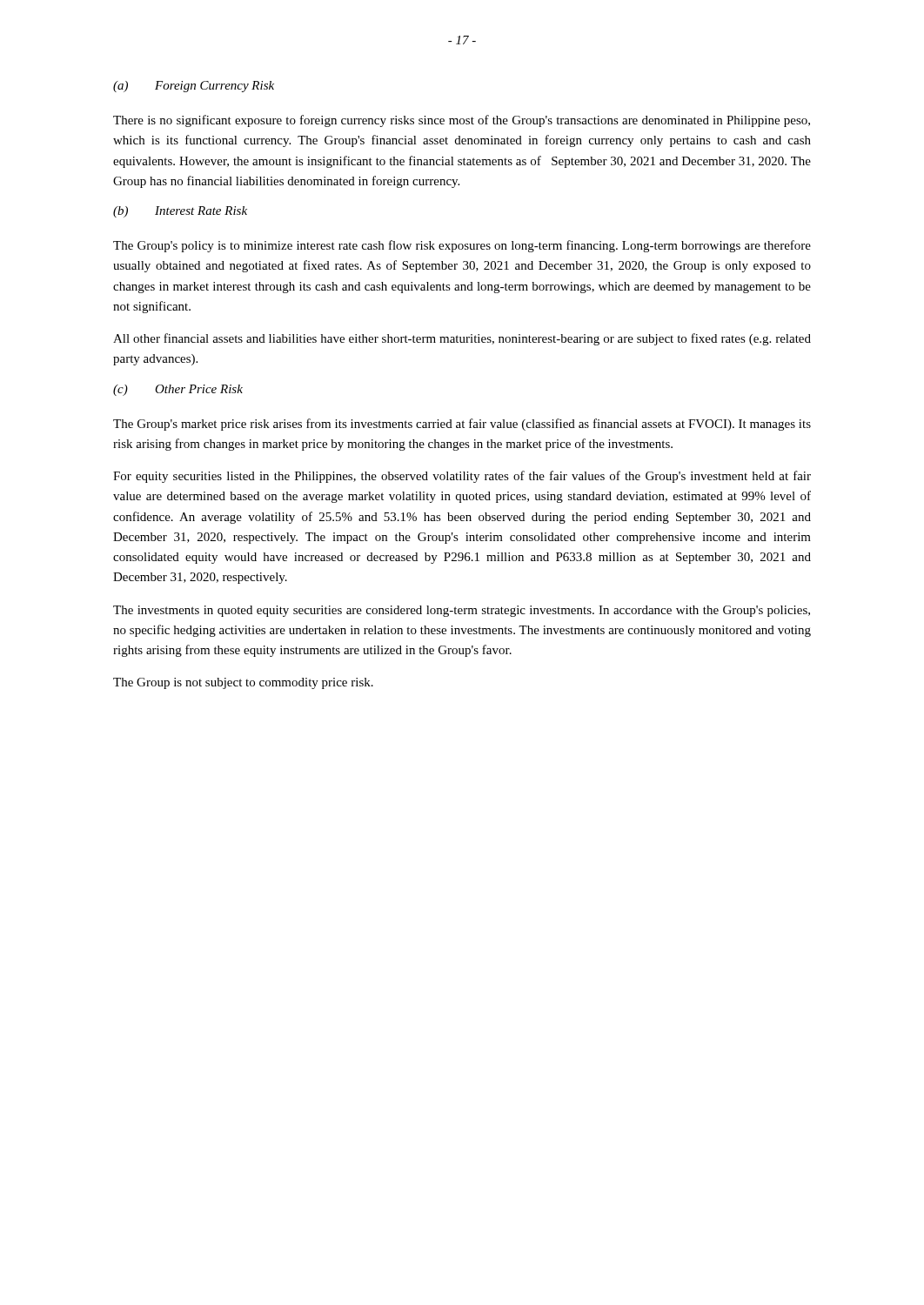Point to the region starting "(a) Foreign Currency Risk"
Image resolution: width=924 pixels, height=1305 pixels.
pos(194,87)
